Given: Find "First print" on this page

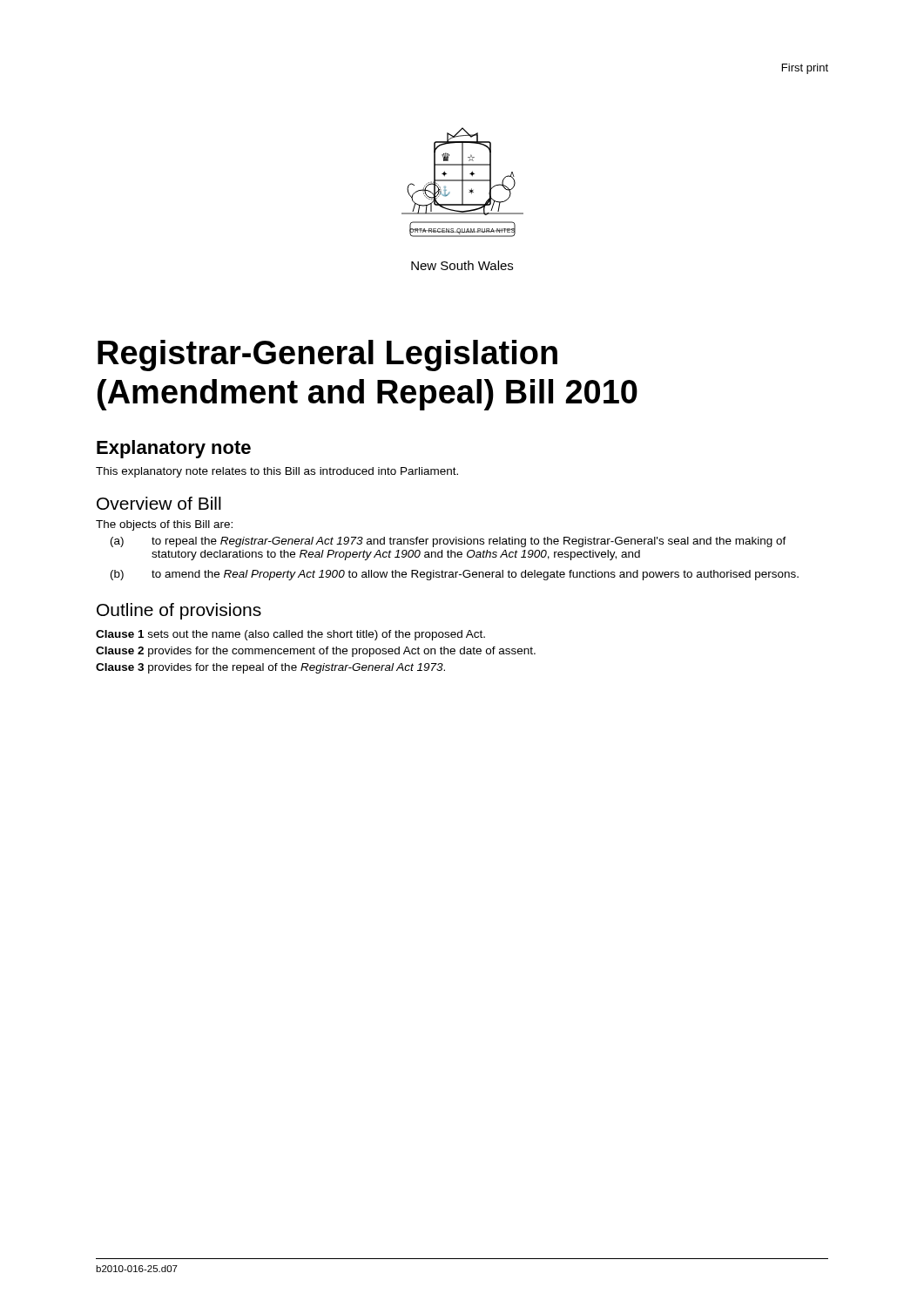Looking at the screenshot, I should pyautogui.click(x=805, y=68).
